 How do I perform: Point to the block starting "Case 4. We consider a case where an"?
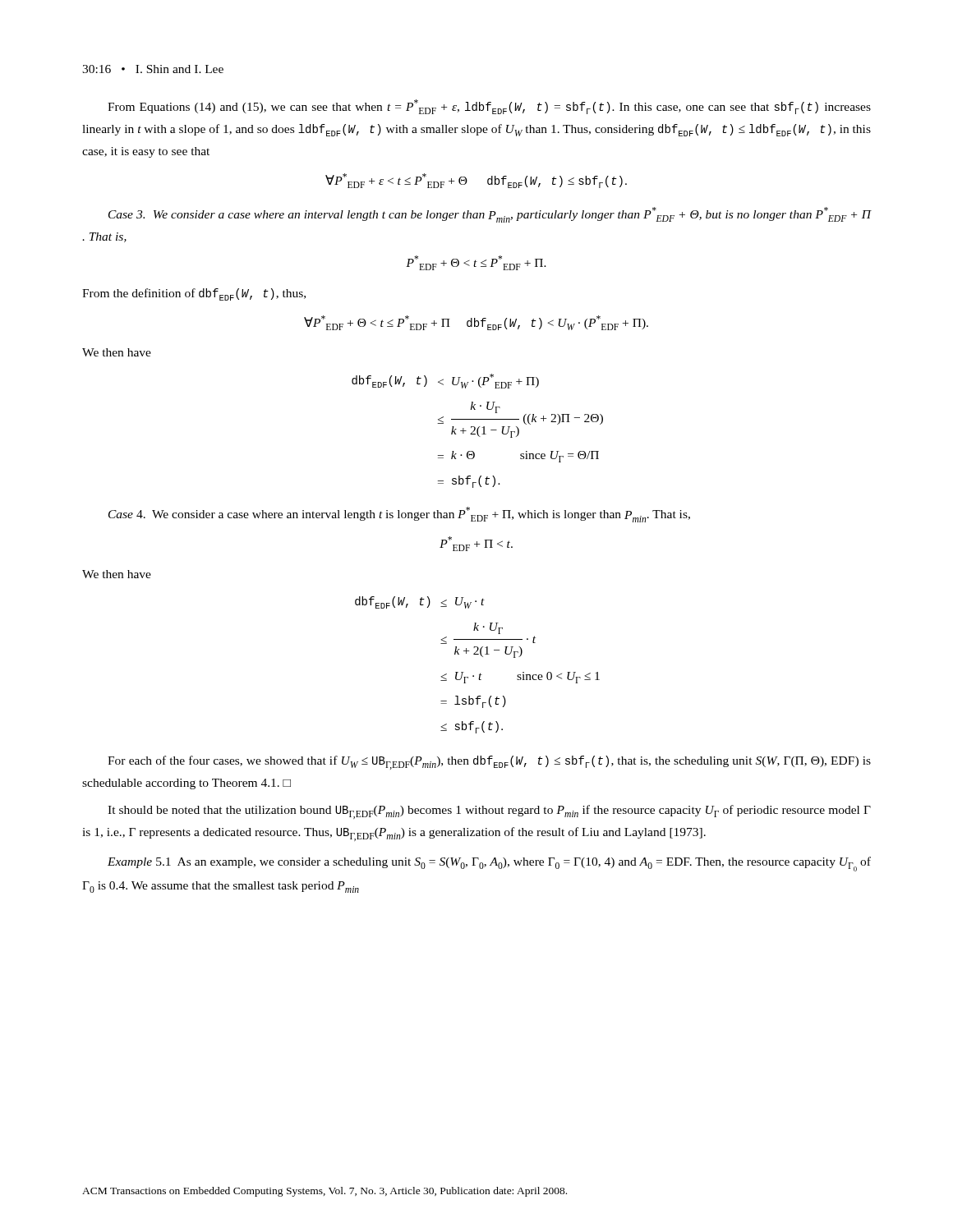coord(476,515)
